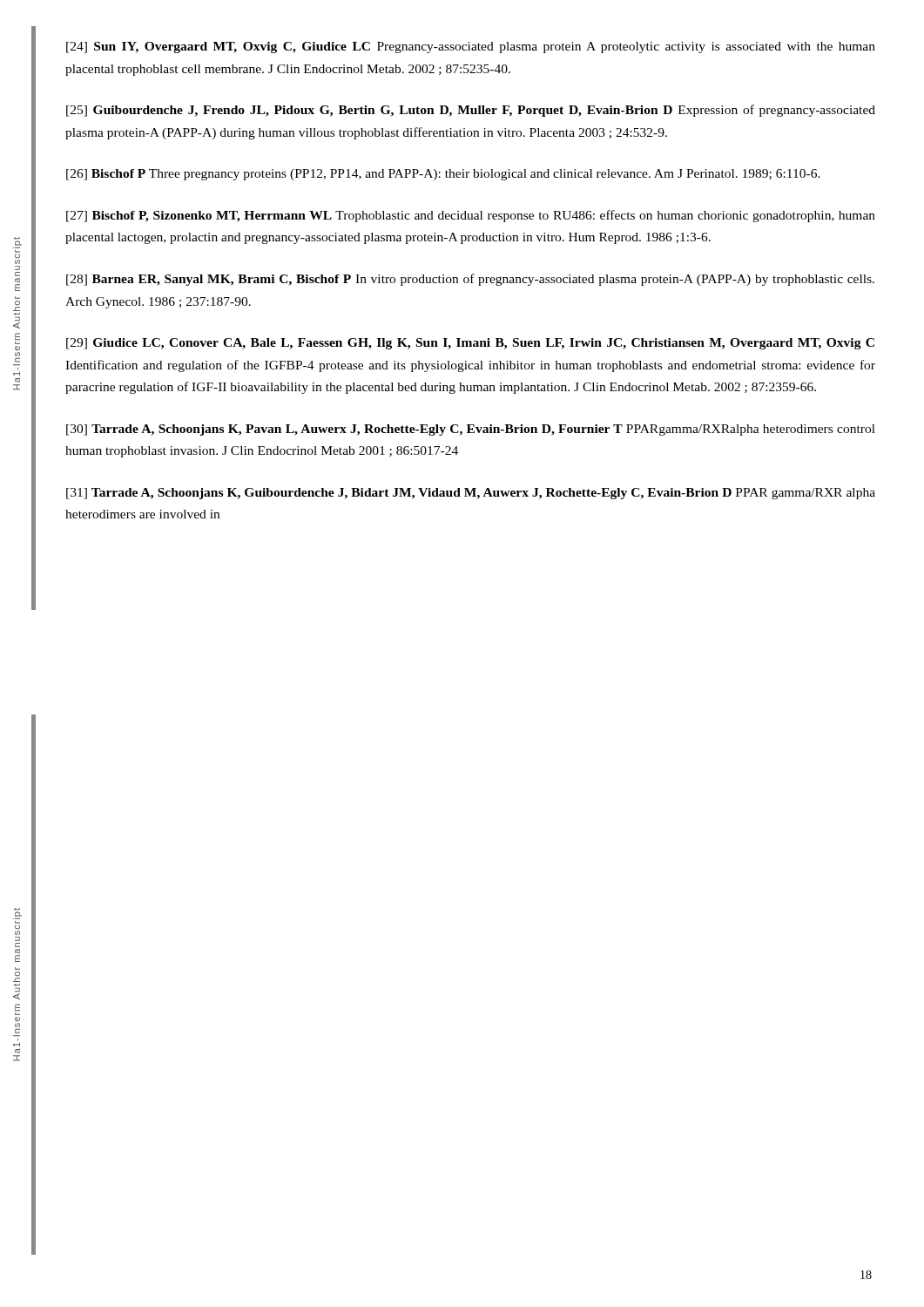924x1307 pixels.
Task: Find the list item with the text "[24] Sun IY, Overgaard MT,"
Action: pos(470,57)
